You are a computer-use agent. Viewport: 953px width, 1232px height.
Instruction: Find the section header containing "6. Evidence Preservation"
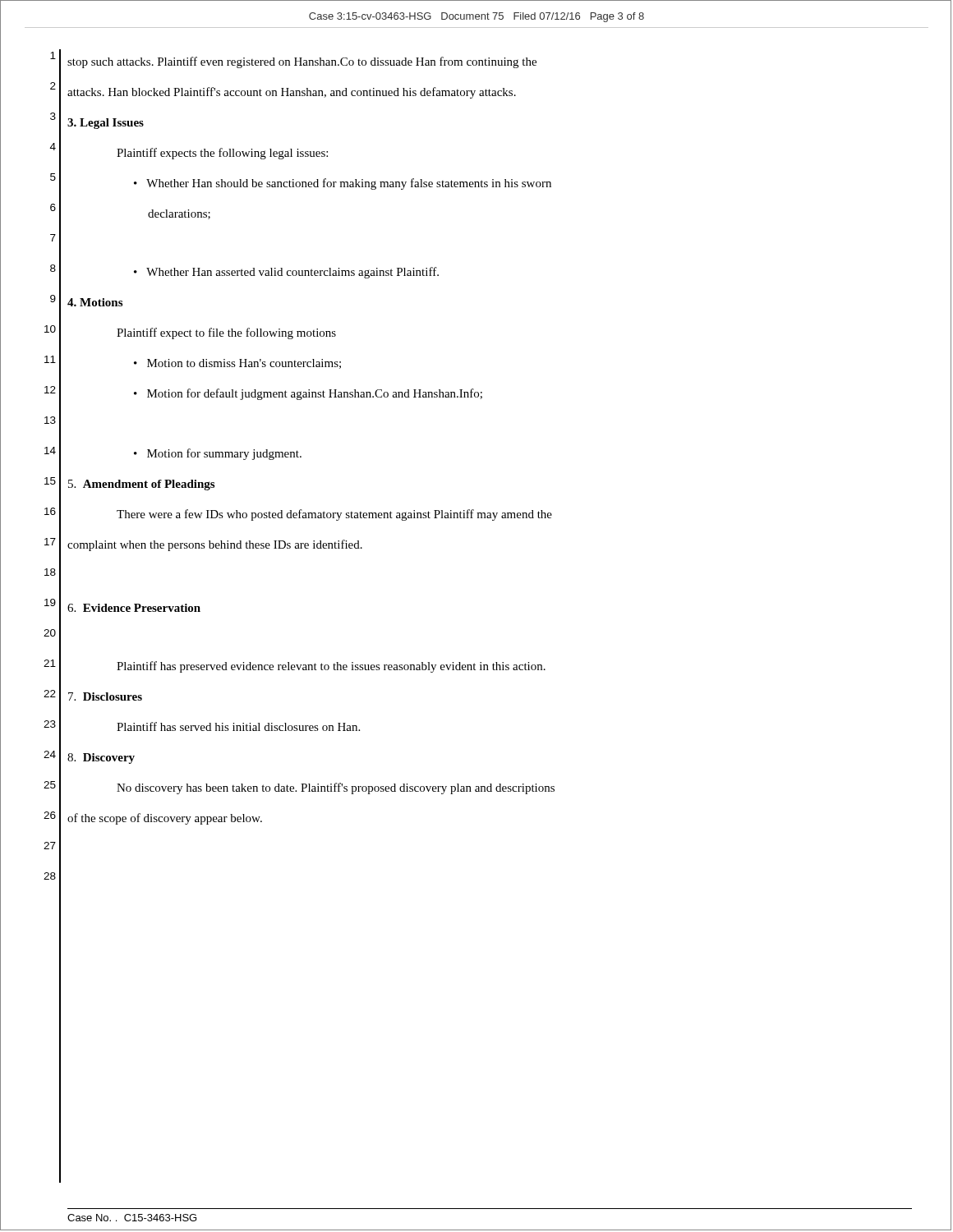coord(134,608)
